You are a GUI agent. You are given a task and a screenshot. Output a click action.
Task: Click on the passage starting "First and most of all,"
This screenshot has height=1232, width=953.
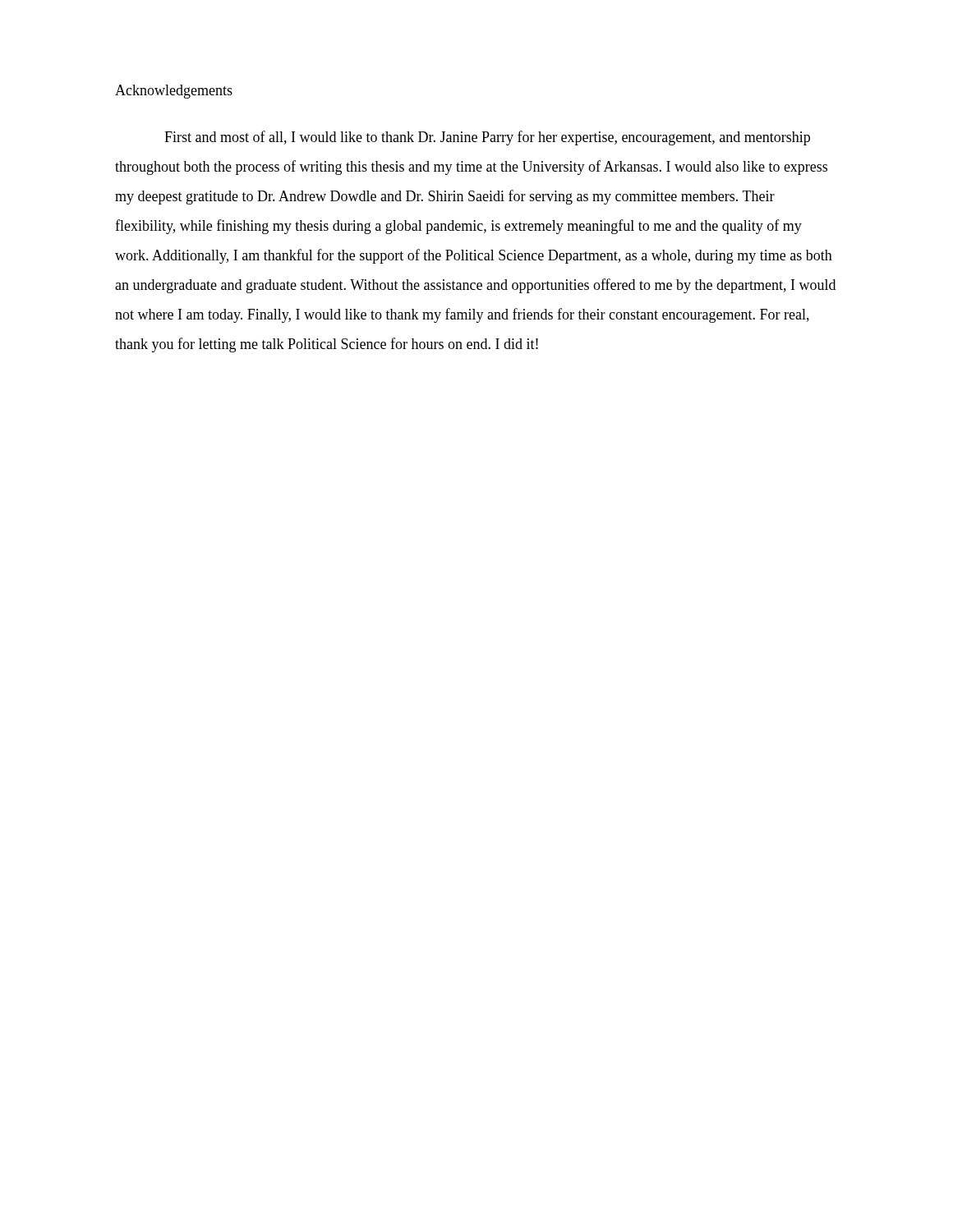coord(476,241)
